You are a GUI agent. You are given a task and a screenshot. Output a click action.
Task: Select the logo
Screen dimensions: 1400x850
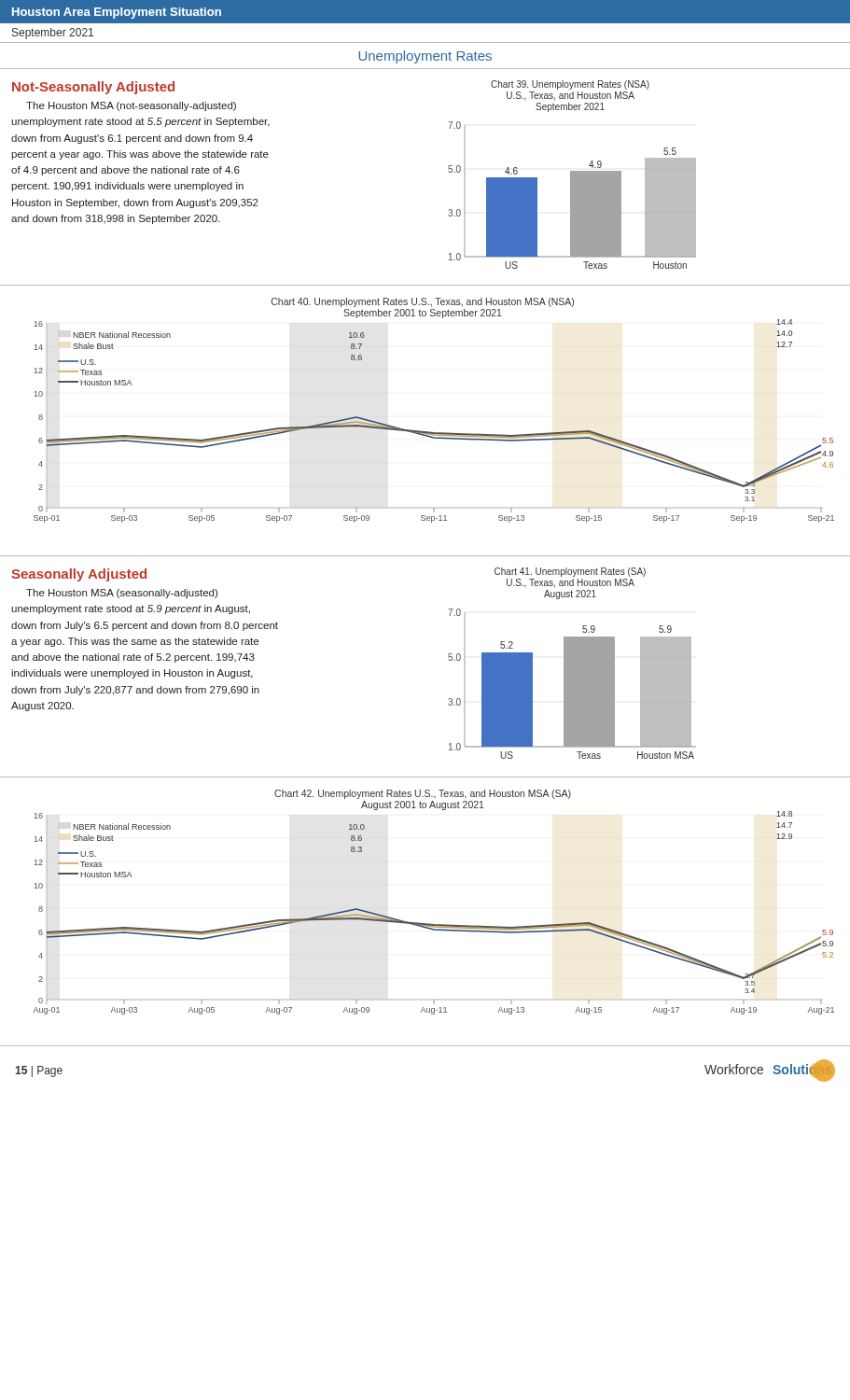[770, 1071]
